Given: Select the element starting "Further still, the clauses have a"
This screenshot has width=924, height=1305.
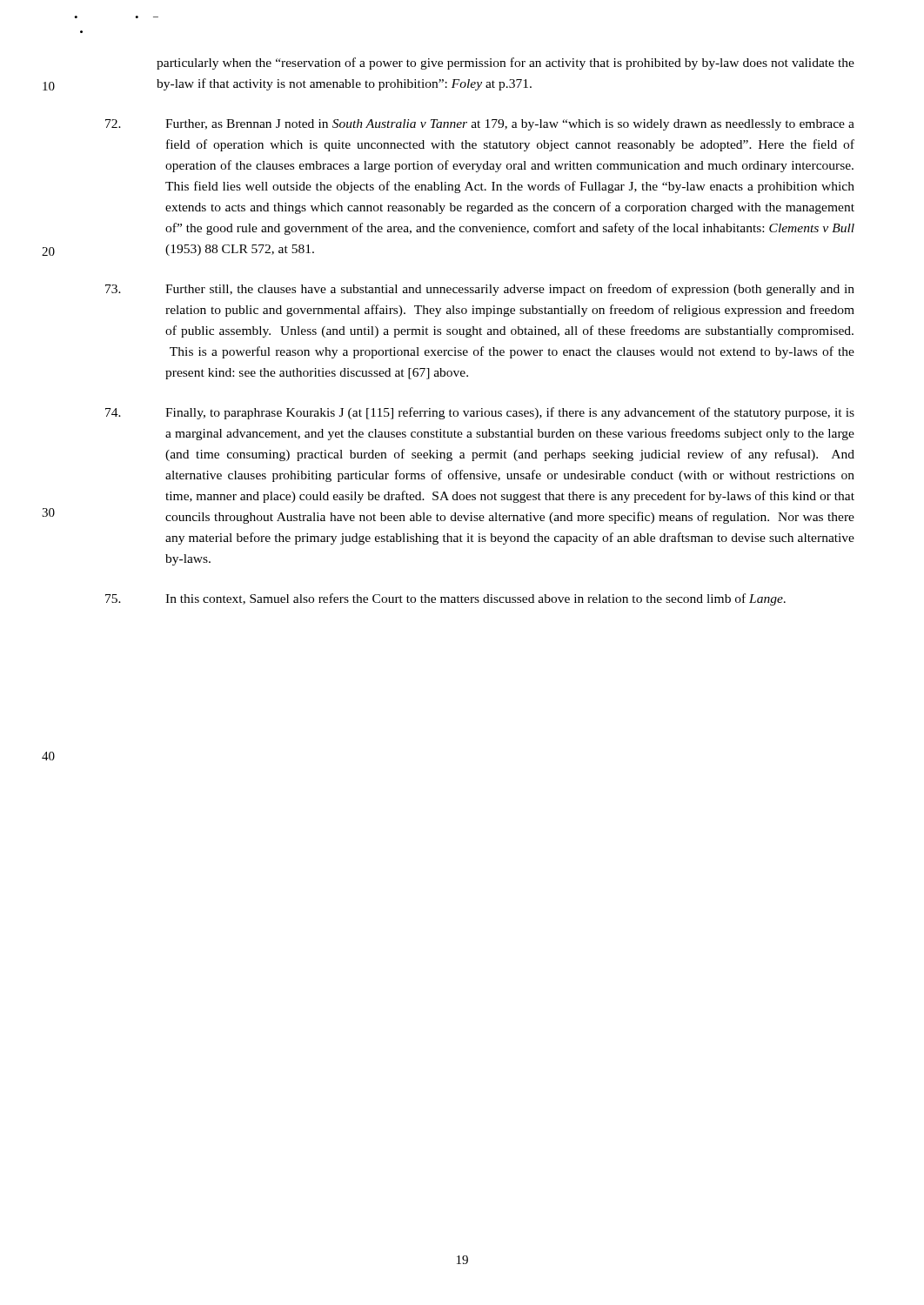Looking at the screenshot, I should [479, 331].
